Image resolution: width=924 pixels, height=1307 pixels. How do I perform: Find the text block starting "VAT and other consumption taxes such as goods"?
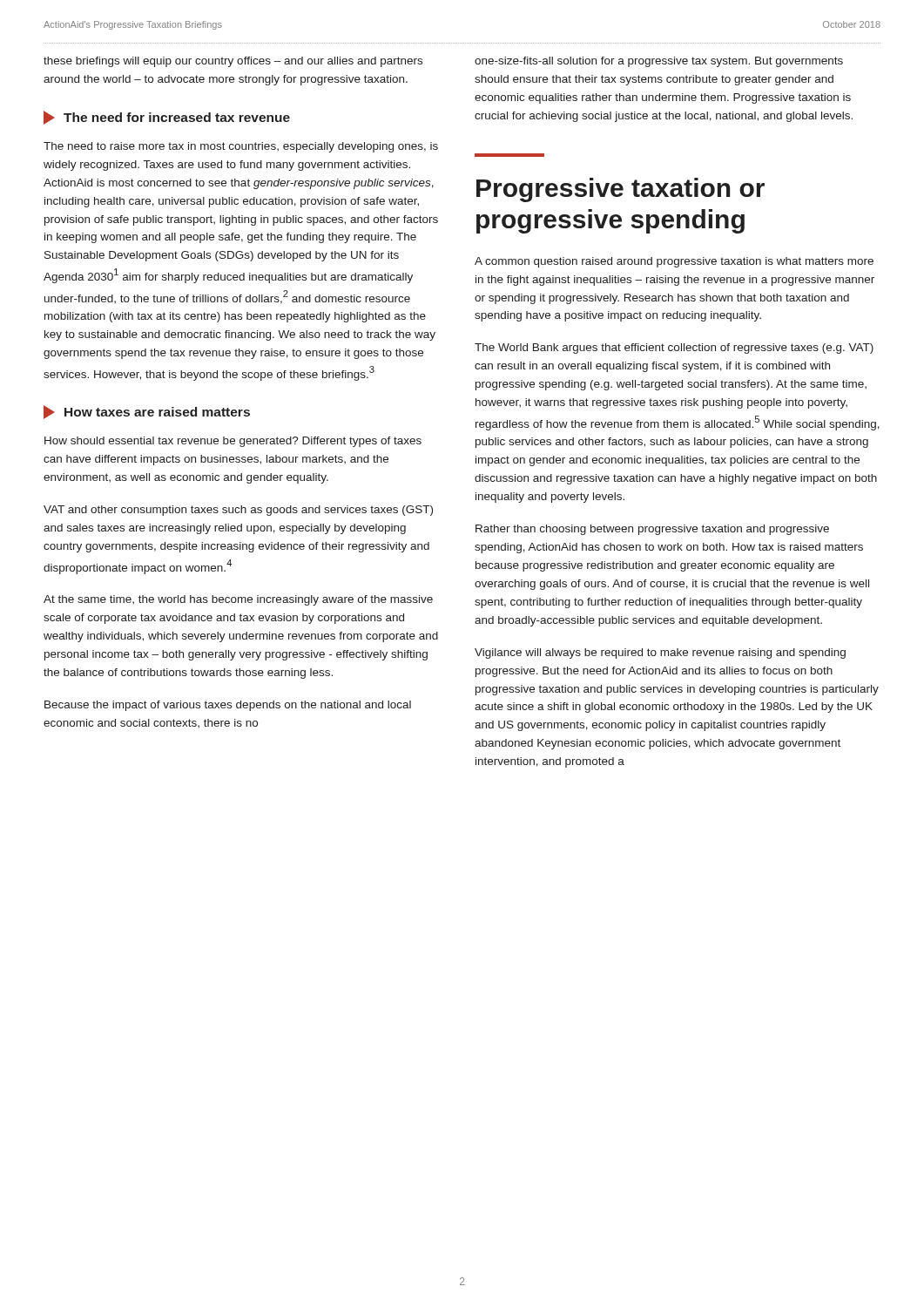239,538
